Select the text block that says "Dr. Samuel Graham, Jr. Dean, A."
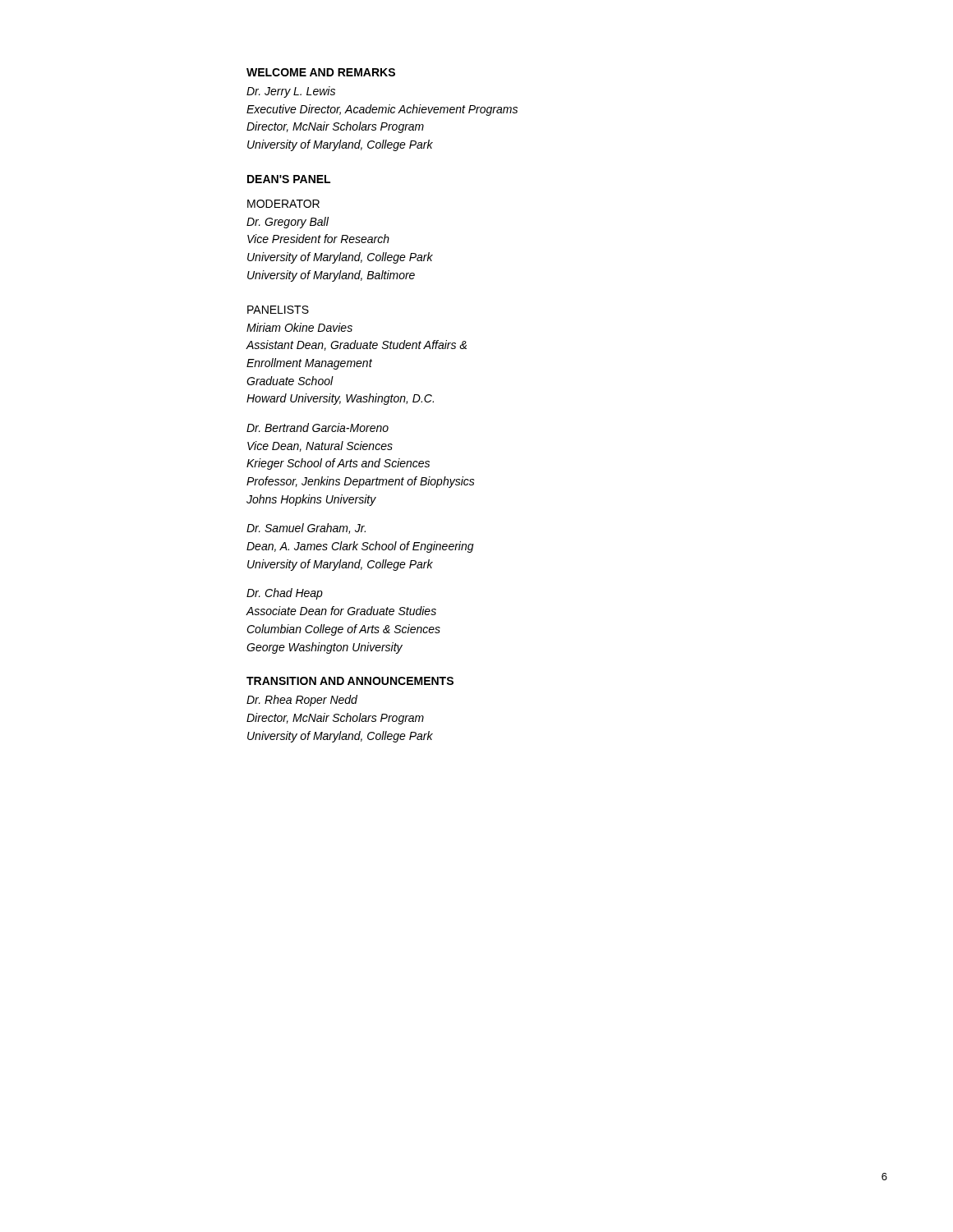953x1232 pixels. (x=360, y=546)
